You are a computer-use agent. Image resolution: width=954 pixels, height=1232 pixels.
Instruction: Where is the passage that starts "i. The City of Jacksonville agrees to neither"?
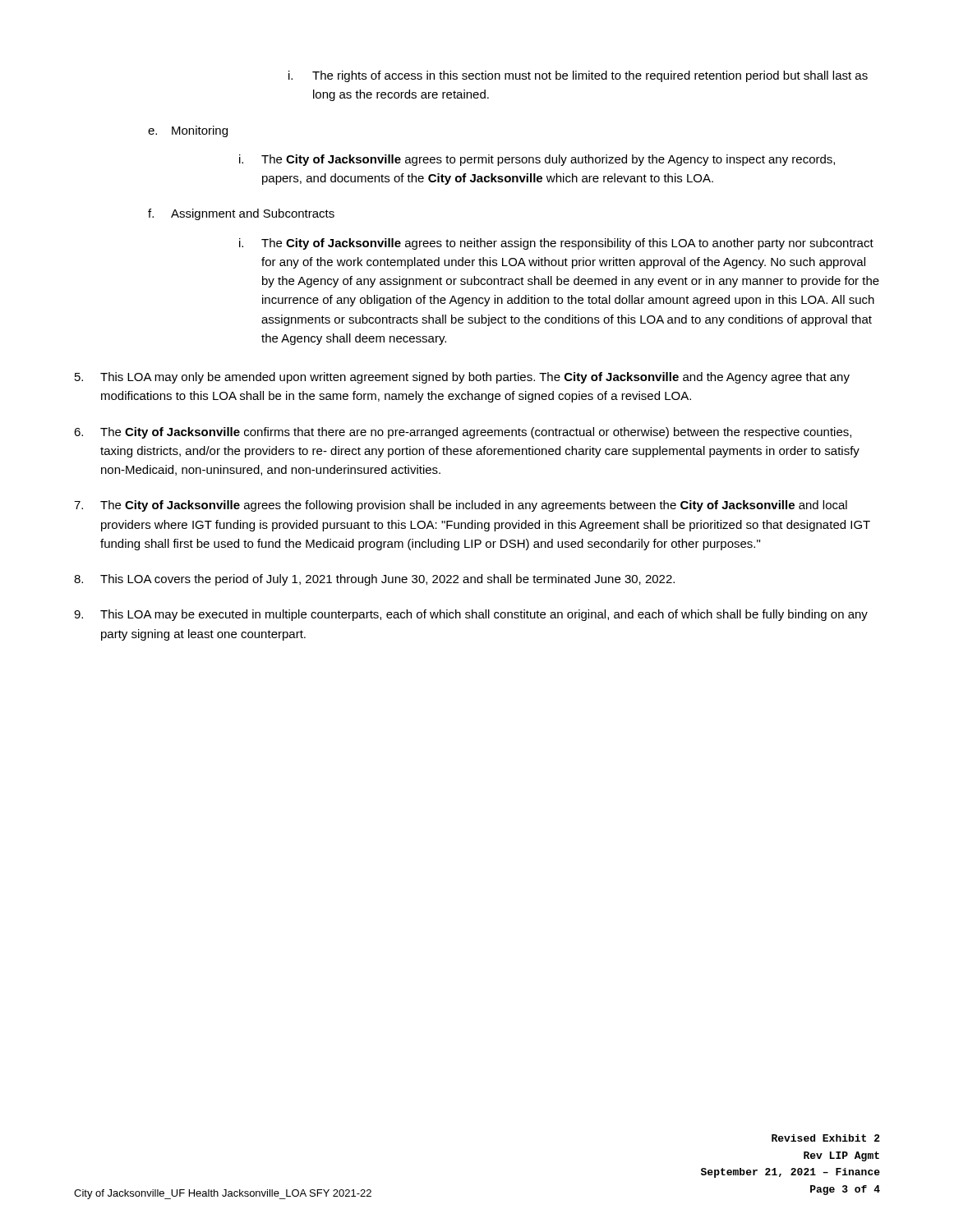click(x=559, y=290)
